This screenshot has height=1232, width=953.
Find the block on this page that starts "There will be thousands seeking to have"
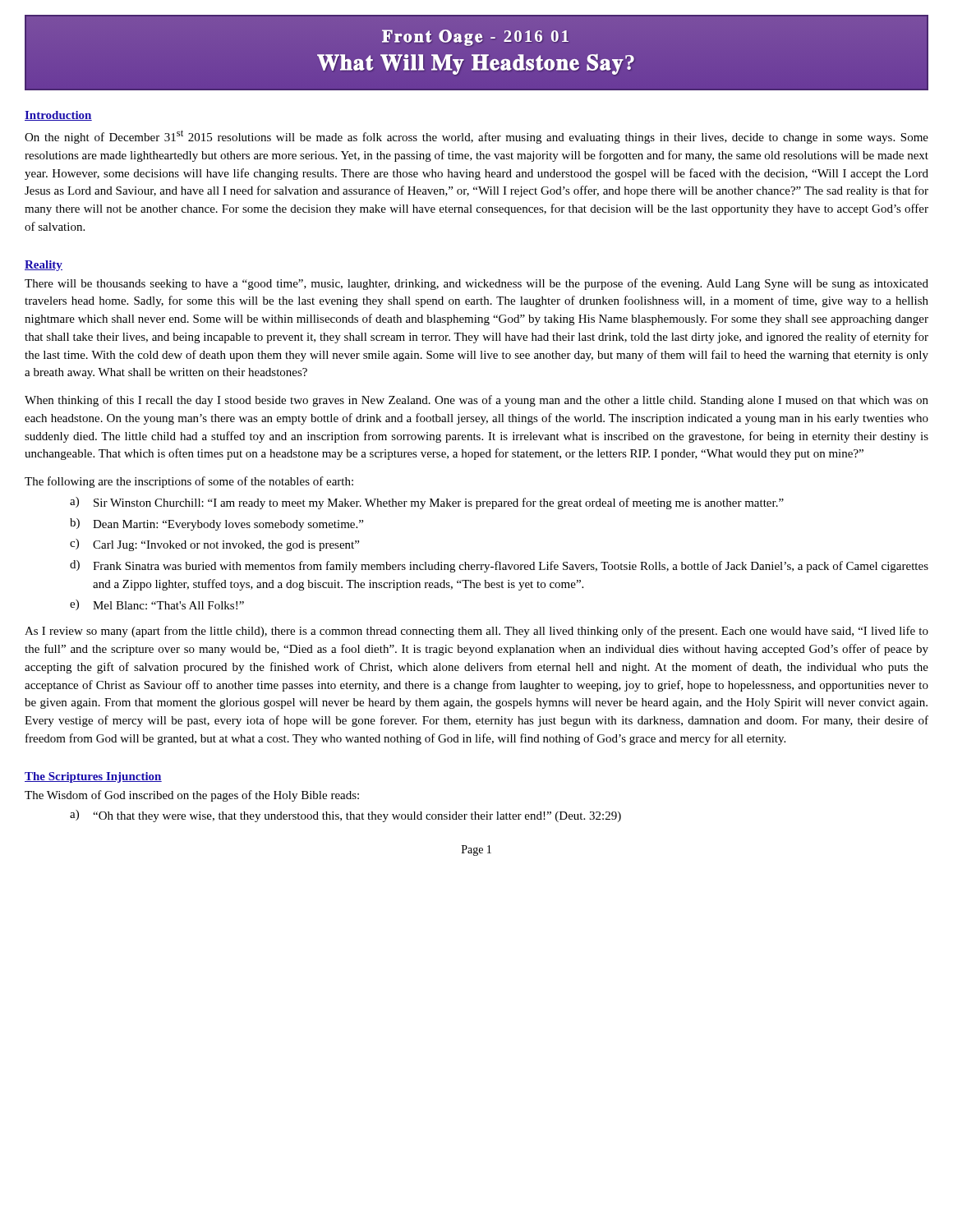coord(476,328)
